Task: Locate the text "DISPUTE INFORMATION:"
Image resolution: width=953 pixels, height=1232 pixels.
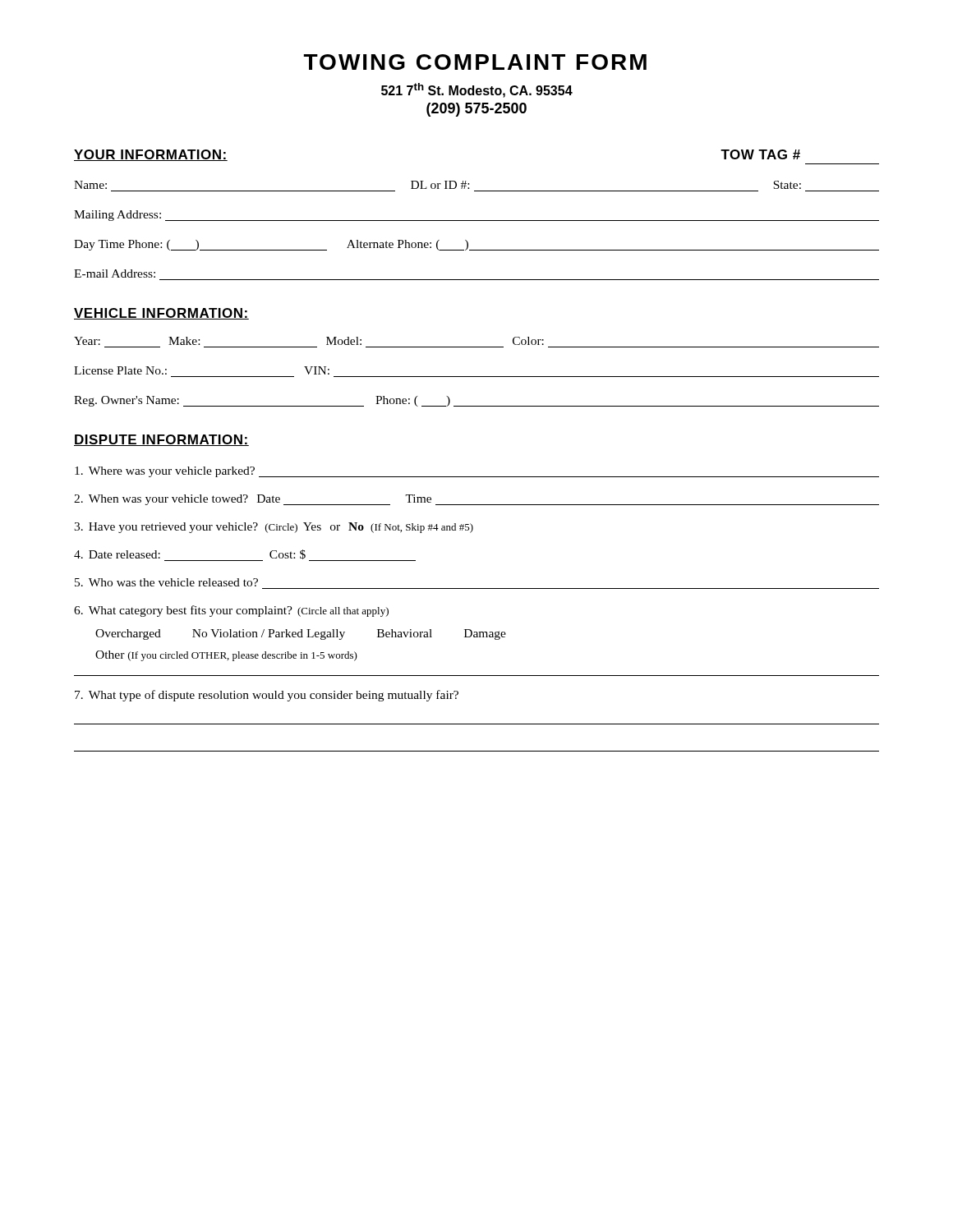Action: [x=161, y=440]
